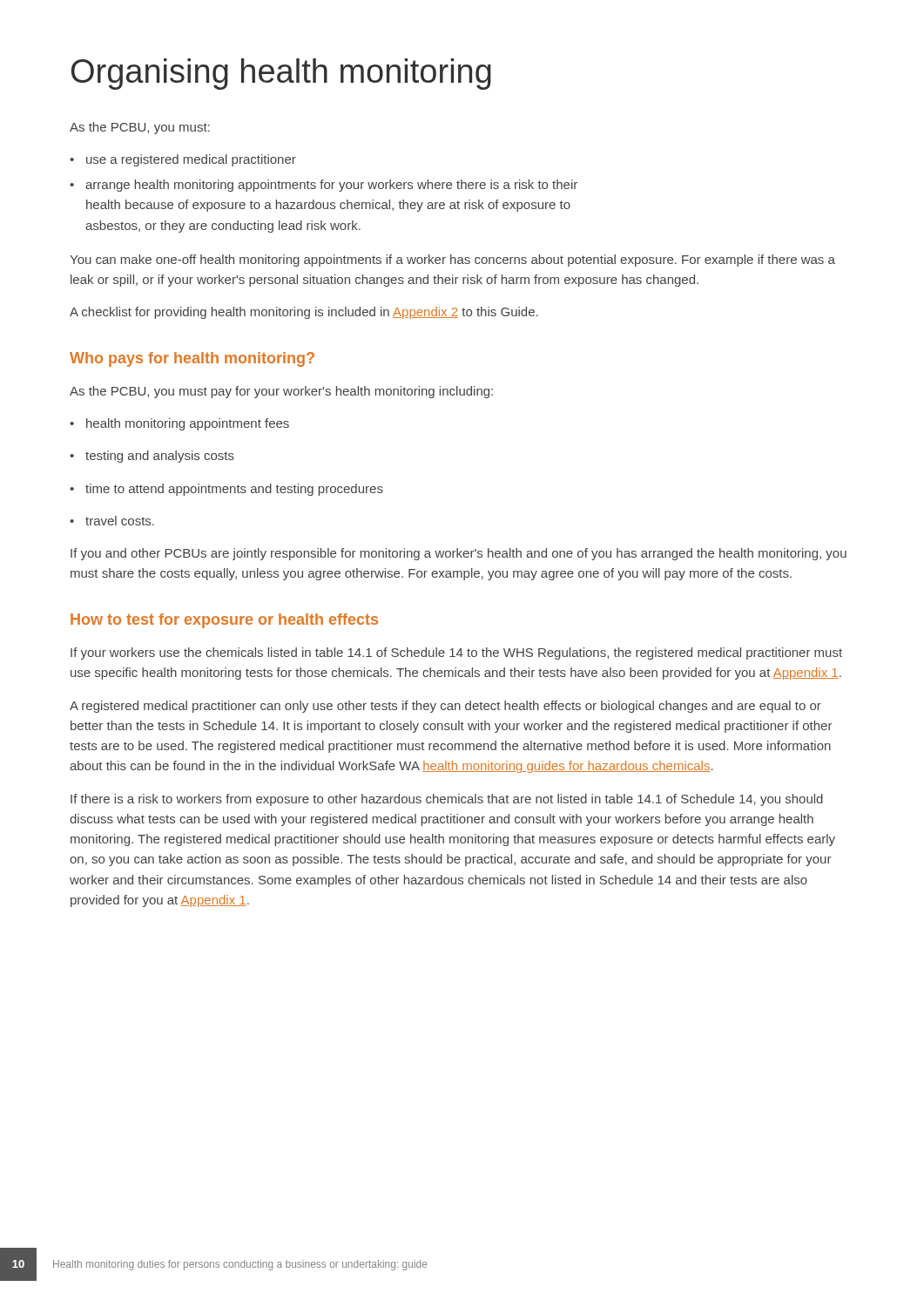Viewport: 924px width, 1307px height.
Task: Click on the text block with the text "If your workers use"
Action: pos(462,663)
